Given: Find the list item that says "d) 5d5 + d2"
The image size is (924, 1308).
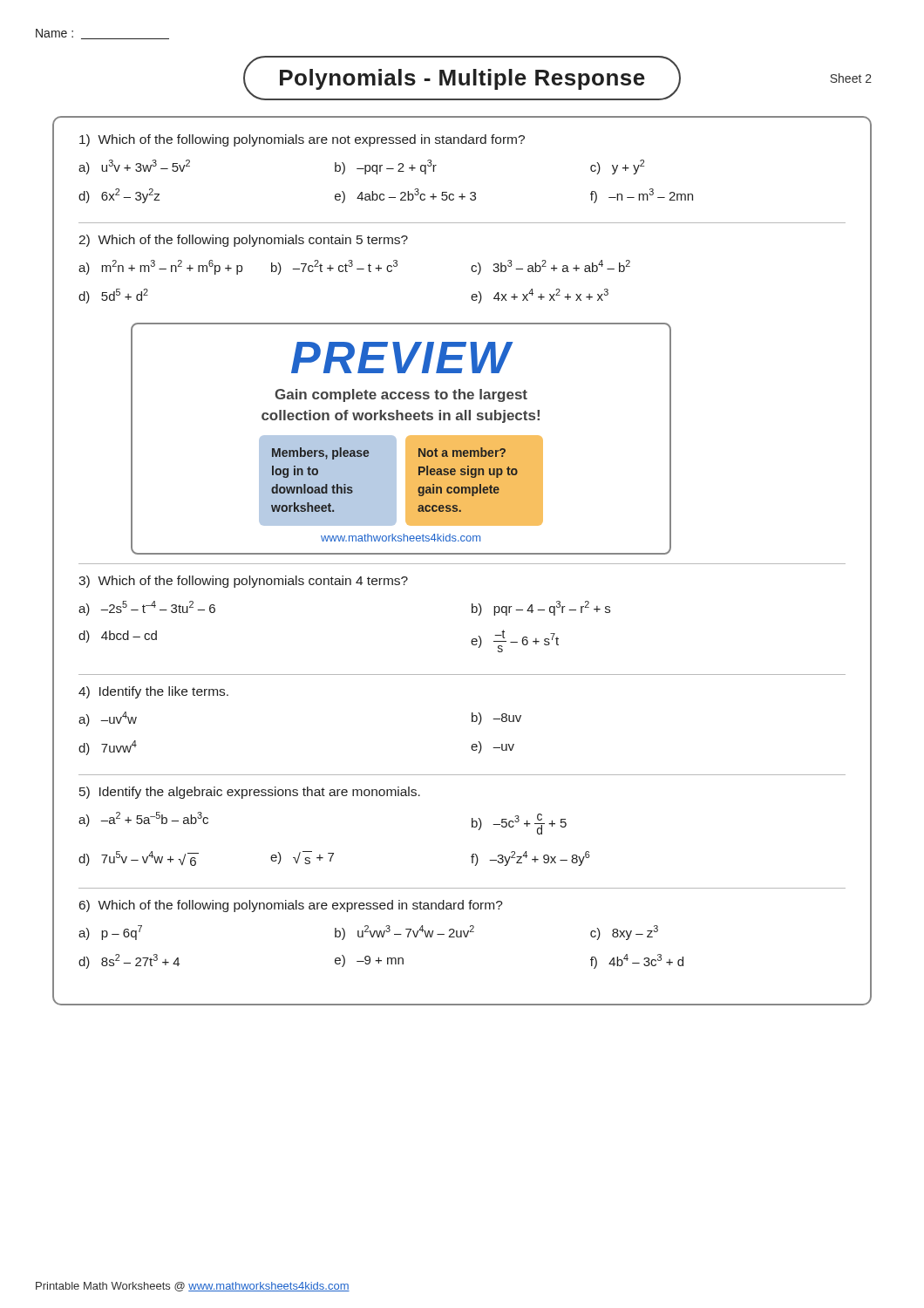Looking at the screenshot, I should pyautogui.click(x=113, y=295).
